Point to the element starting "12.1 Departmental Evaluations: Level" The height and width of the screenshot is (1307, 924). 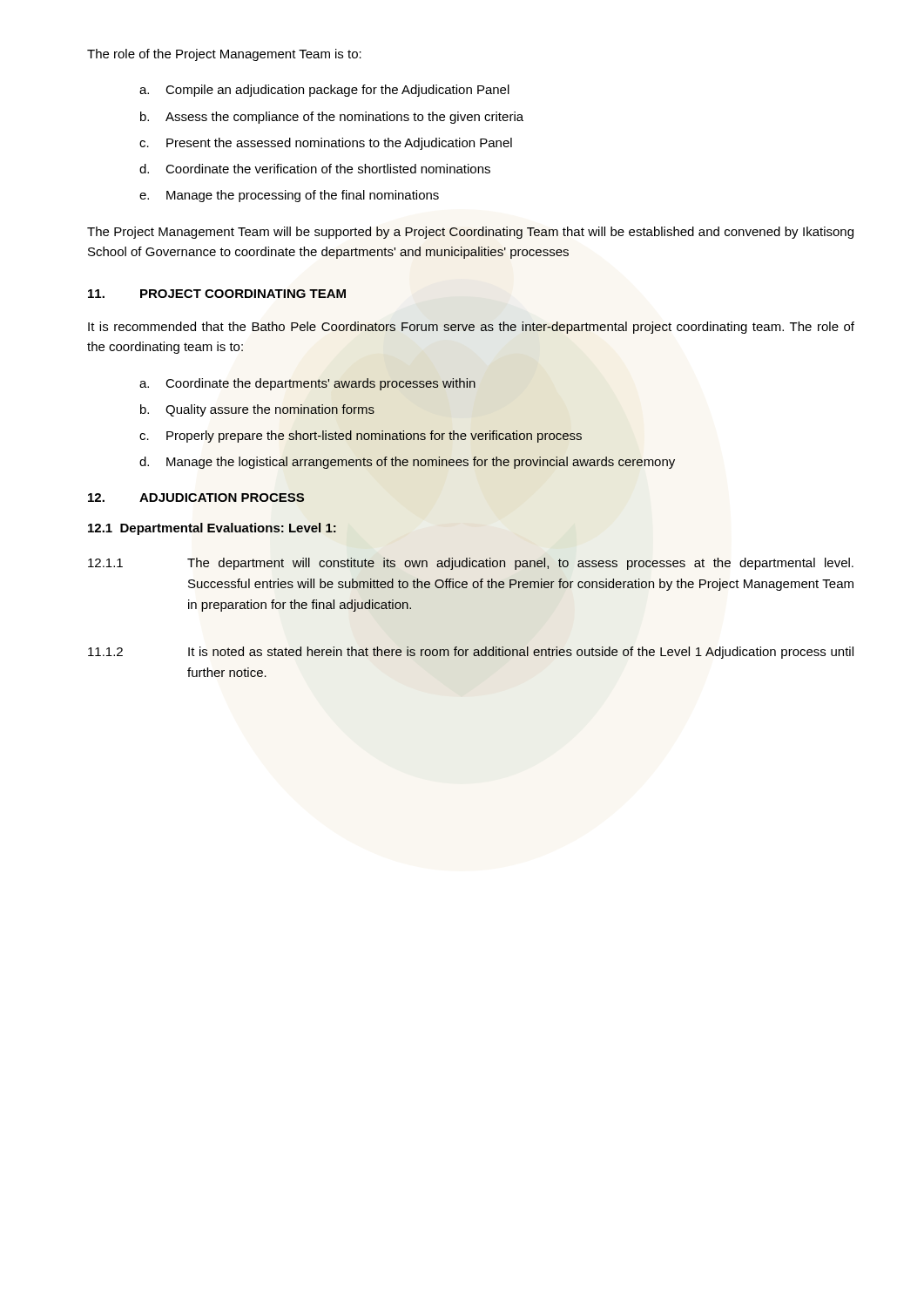(212, 527)
